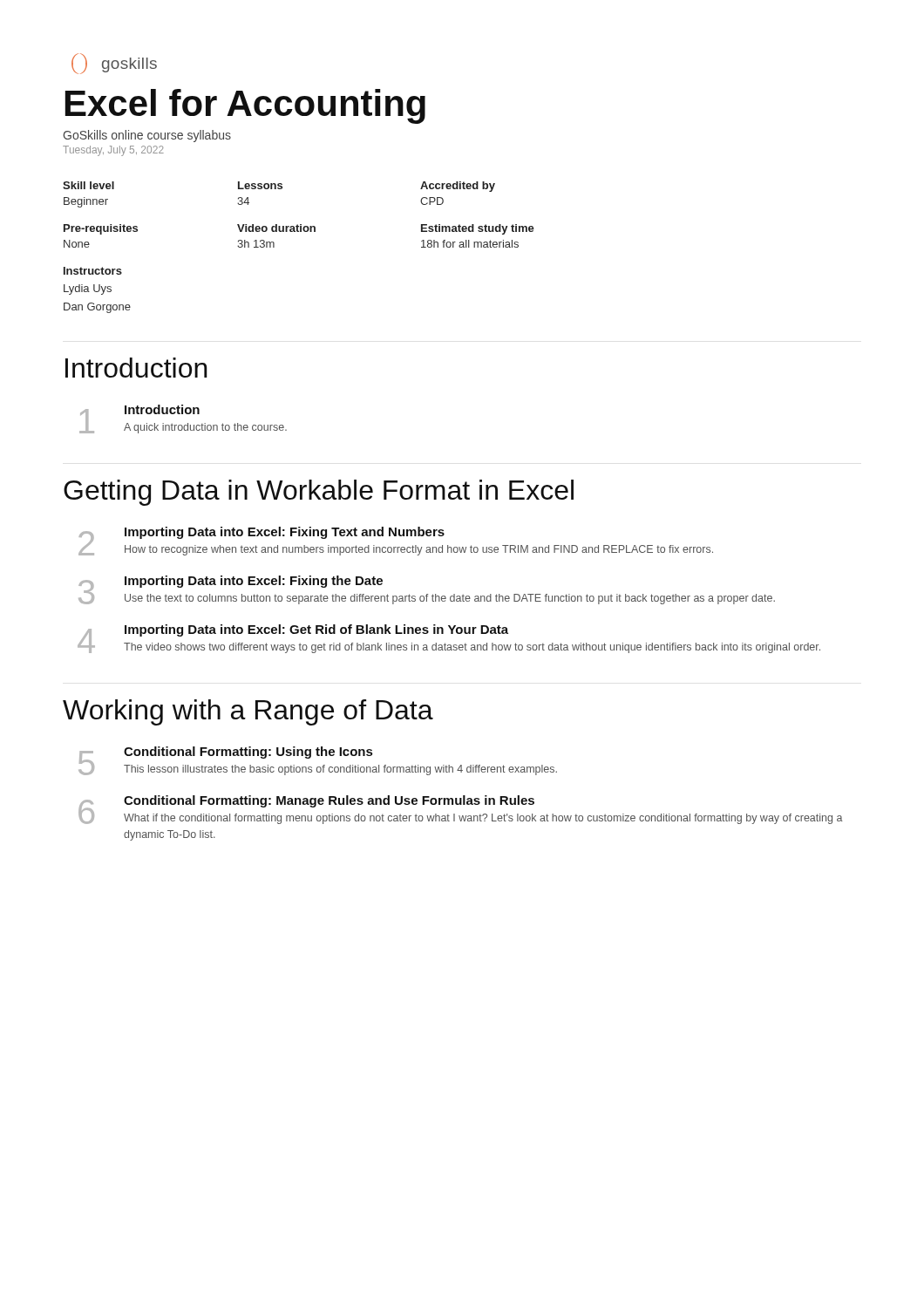
Task: Locate the text "Tuesday, July 5, 2022"
Action: [113, 150]
